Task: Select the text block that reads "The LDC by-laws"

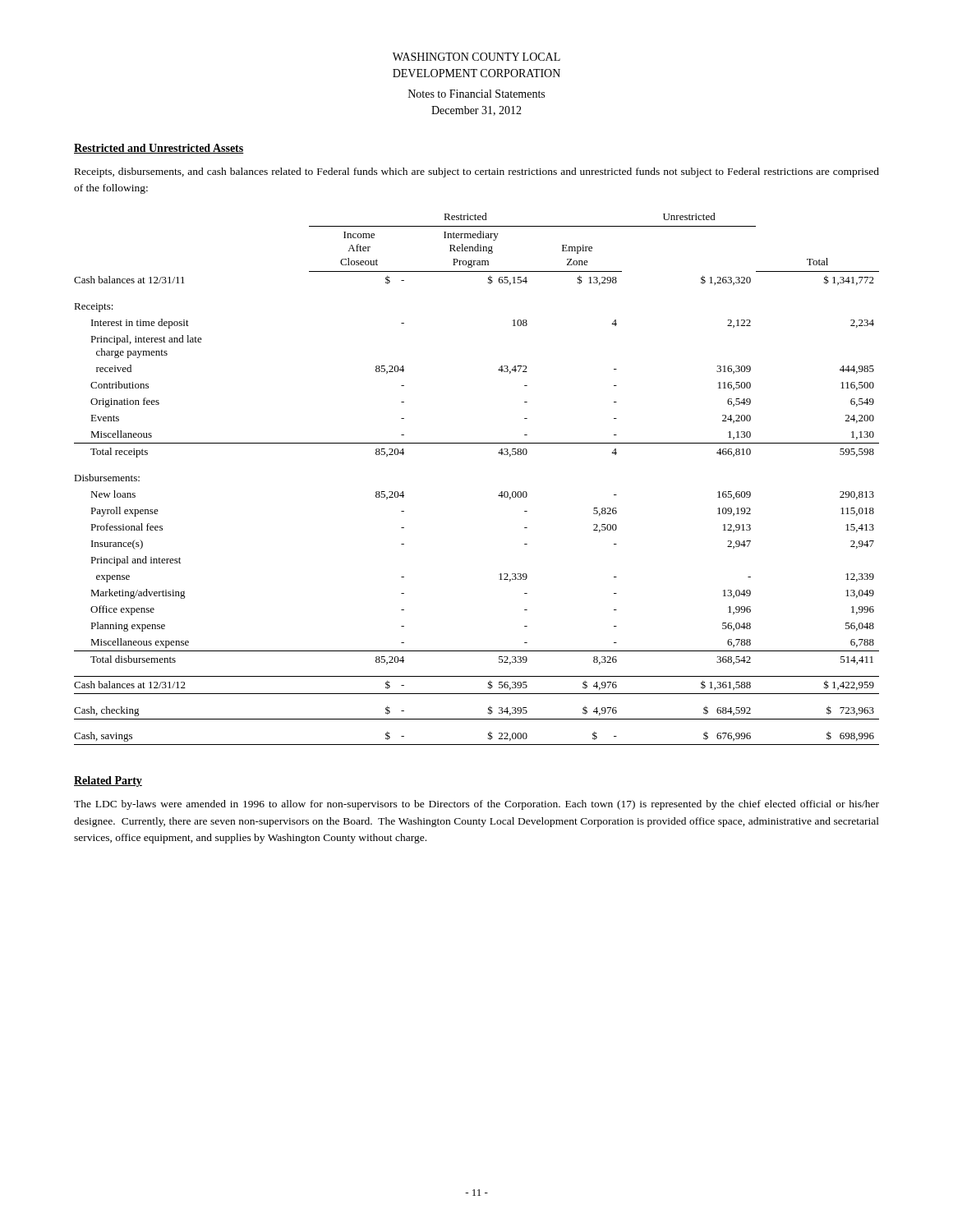Action: coord(476,821)
